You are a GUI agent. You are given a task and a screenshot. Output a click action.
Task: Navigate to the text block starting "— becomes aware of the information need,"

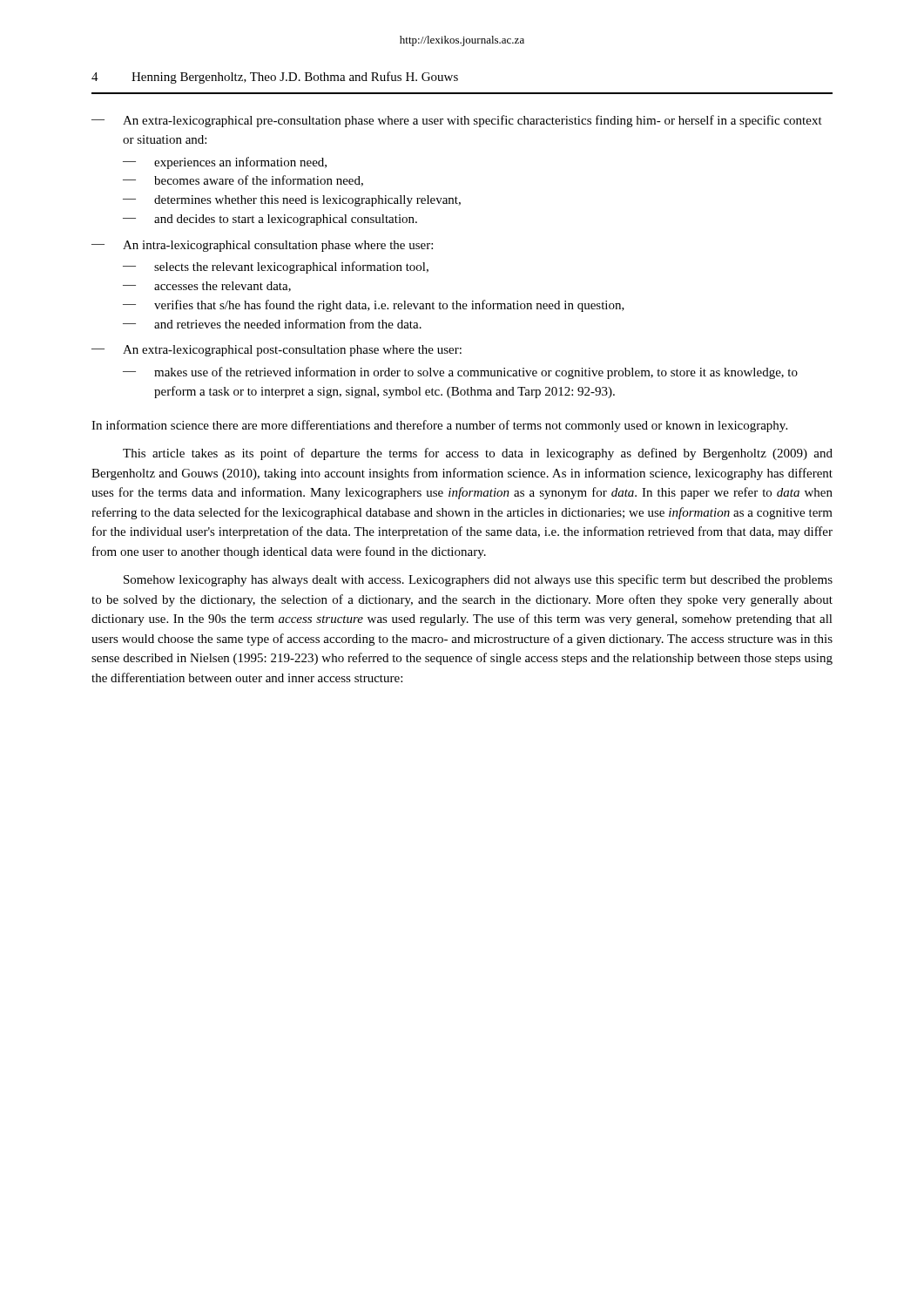coord(243,181)
